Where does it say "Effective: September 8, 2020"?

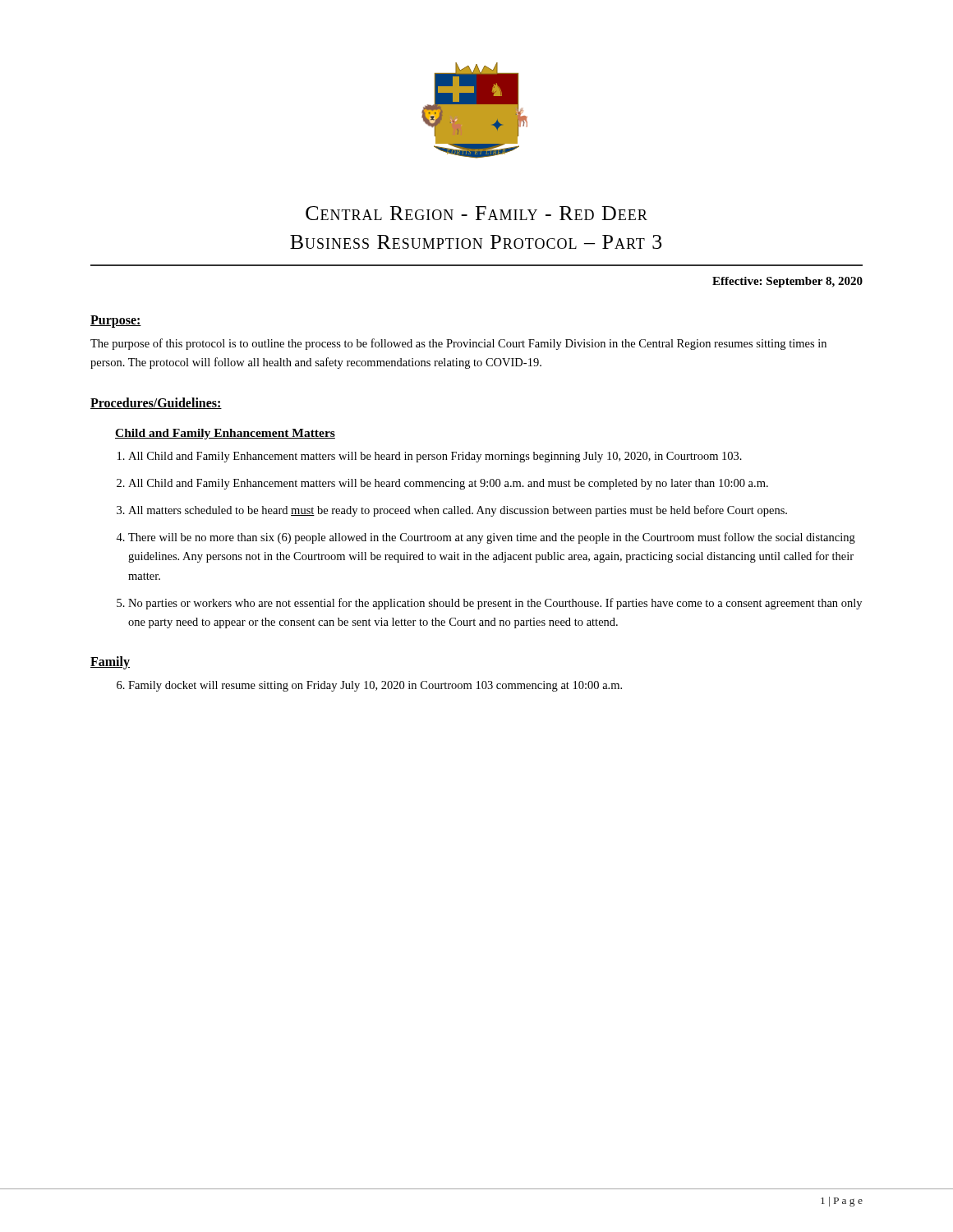[x=787, y=281]
